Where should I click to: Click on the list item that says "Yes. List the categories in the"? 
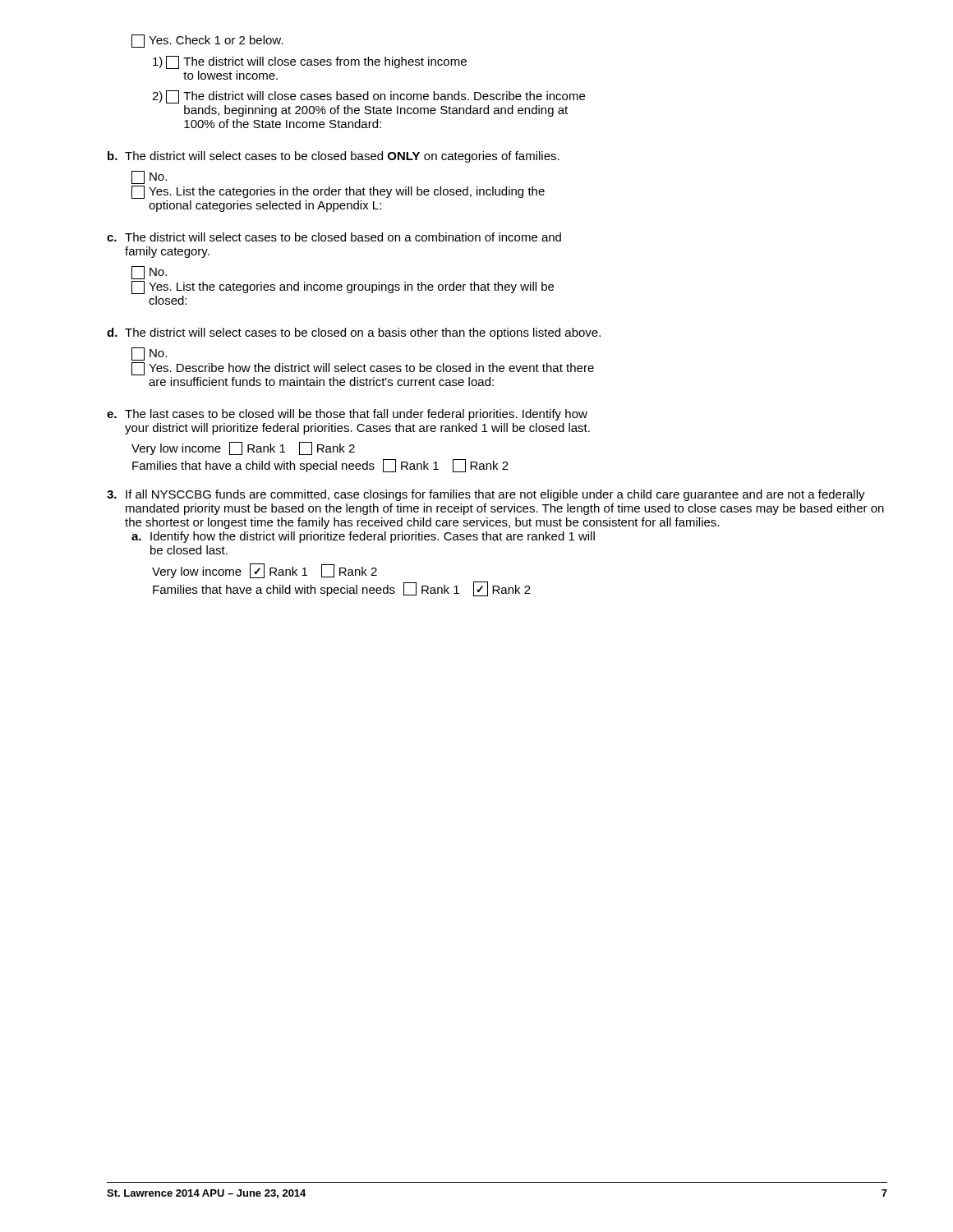[338, 198]
